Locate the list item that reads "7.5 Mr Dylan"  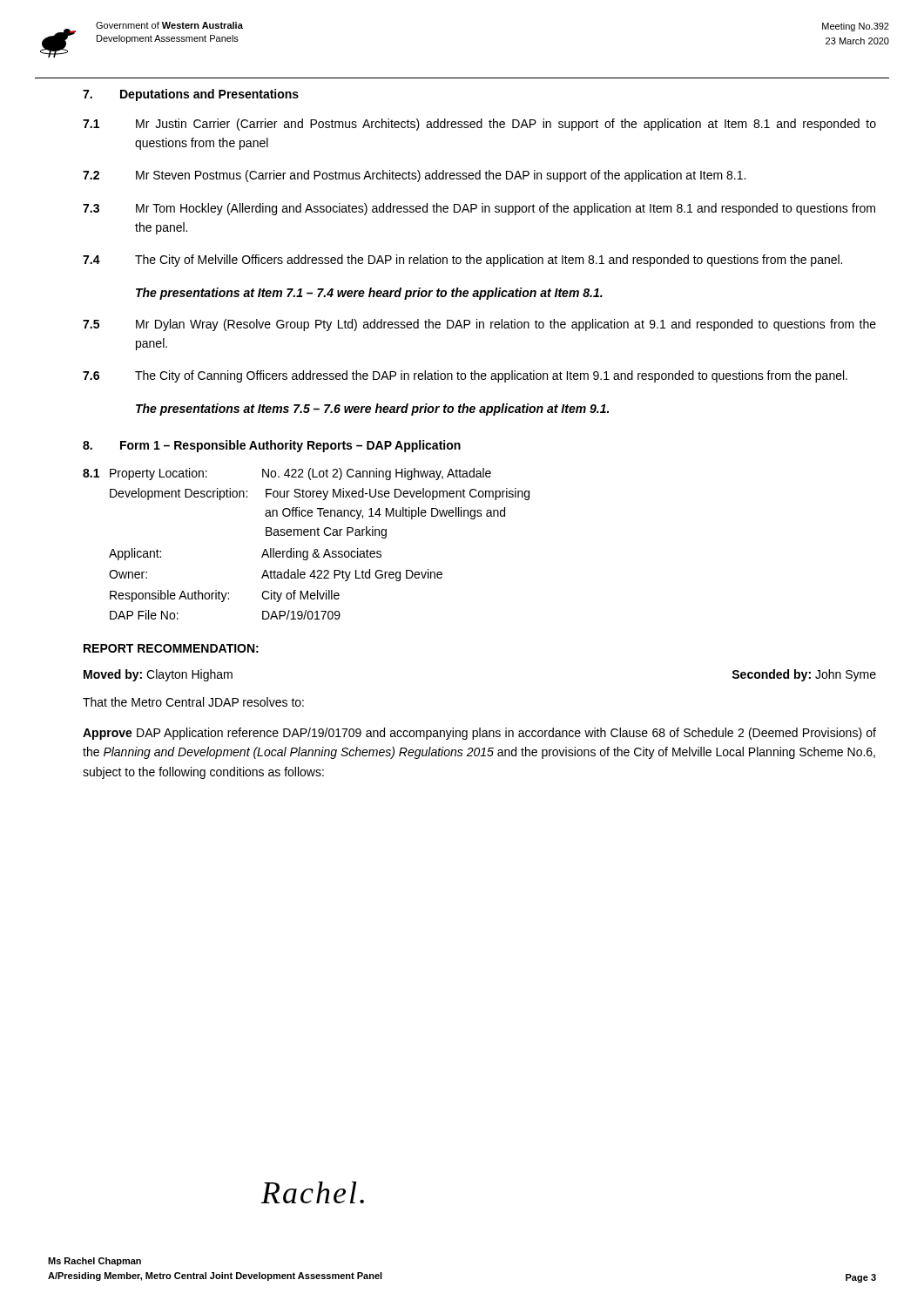coord(479,334)
